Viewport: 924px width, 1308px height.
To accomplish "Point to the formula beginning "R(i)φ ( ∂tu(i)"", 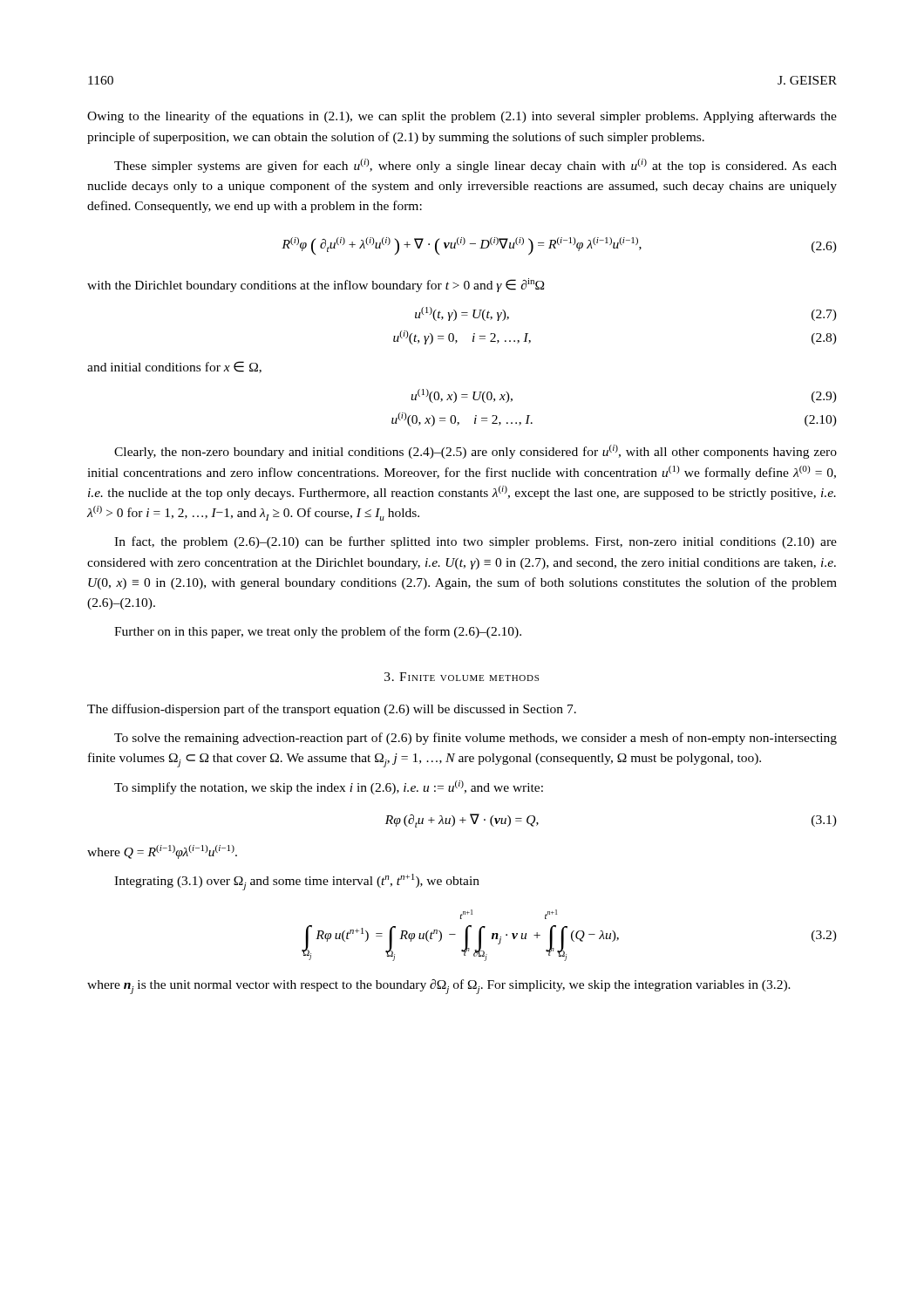I will (559, 245).
